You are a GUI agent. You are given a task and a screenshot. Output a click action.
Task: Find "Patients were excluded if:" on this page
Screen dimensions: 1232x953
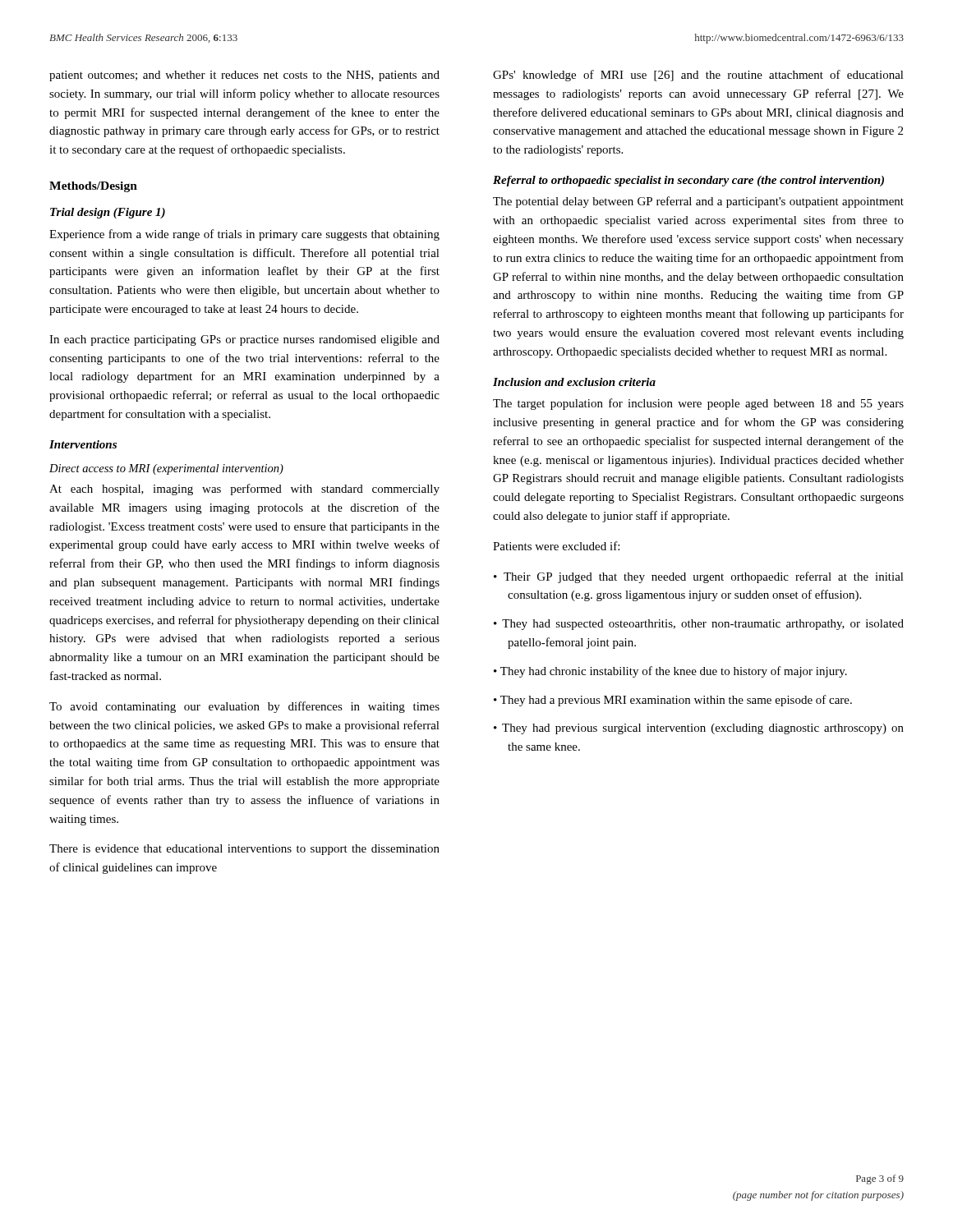pyautogui.click(x=557, y=546)
